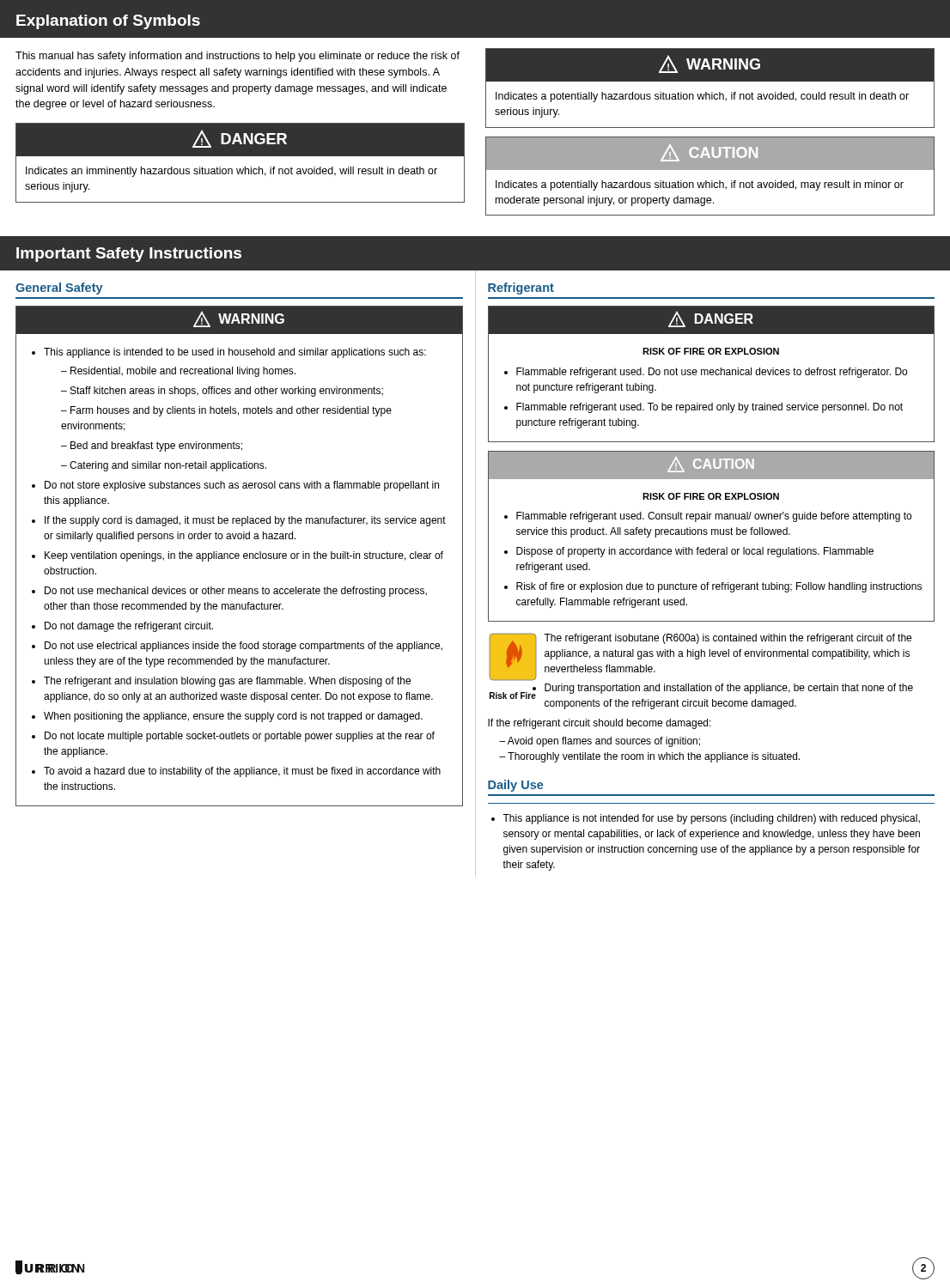Click where it says "General Safety"
Image resolution: width=950 pixels, height=1288 pixels.
pos(239,290)
